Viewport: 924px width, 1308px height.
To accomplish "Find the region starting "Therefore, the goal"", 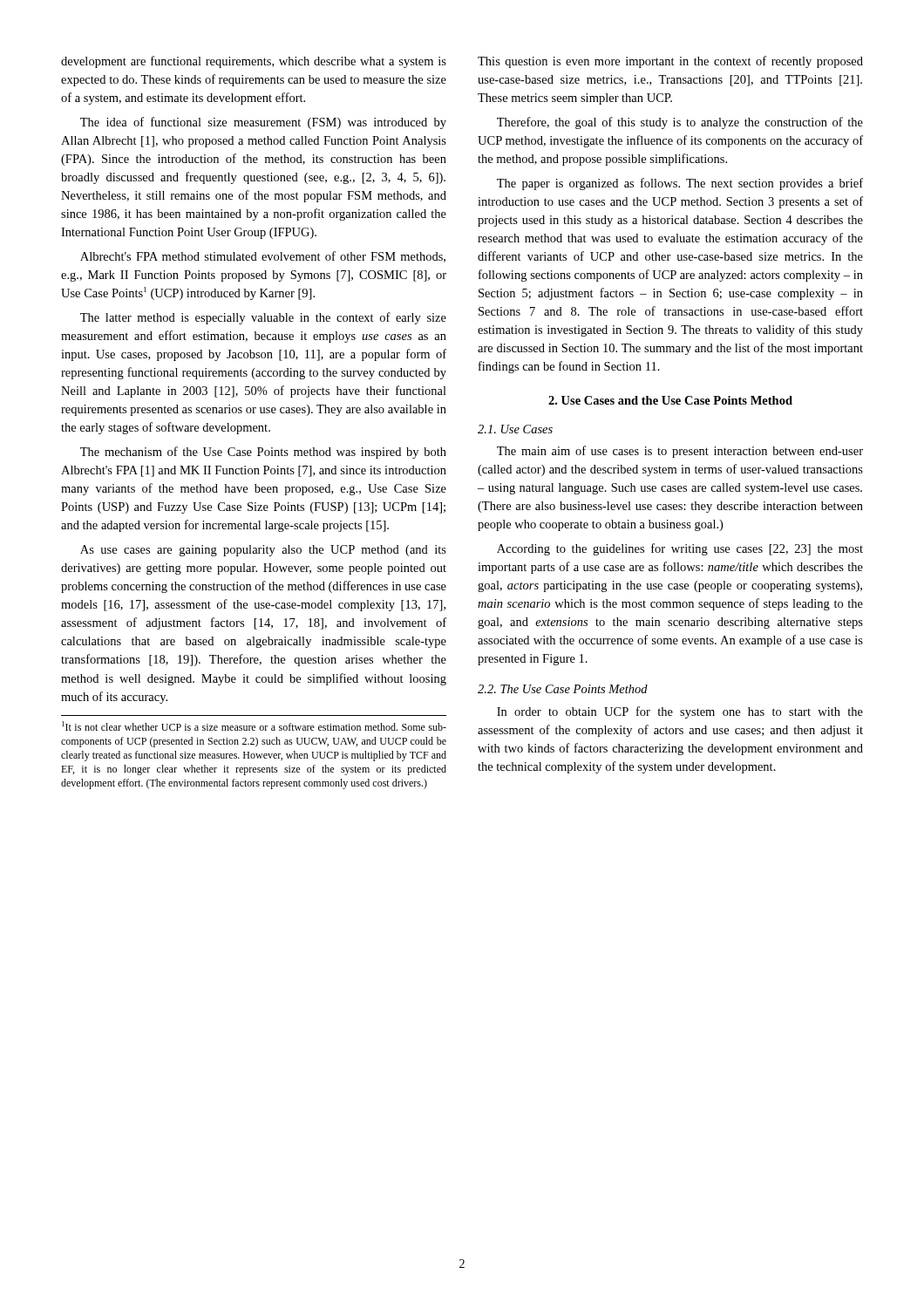I will pos(670,141).
